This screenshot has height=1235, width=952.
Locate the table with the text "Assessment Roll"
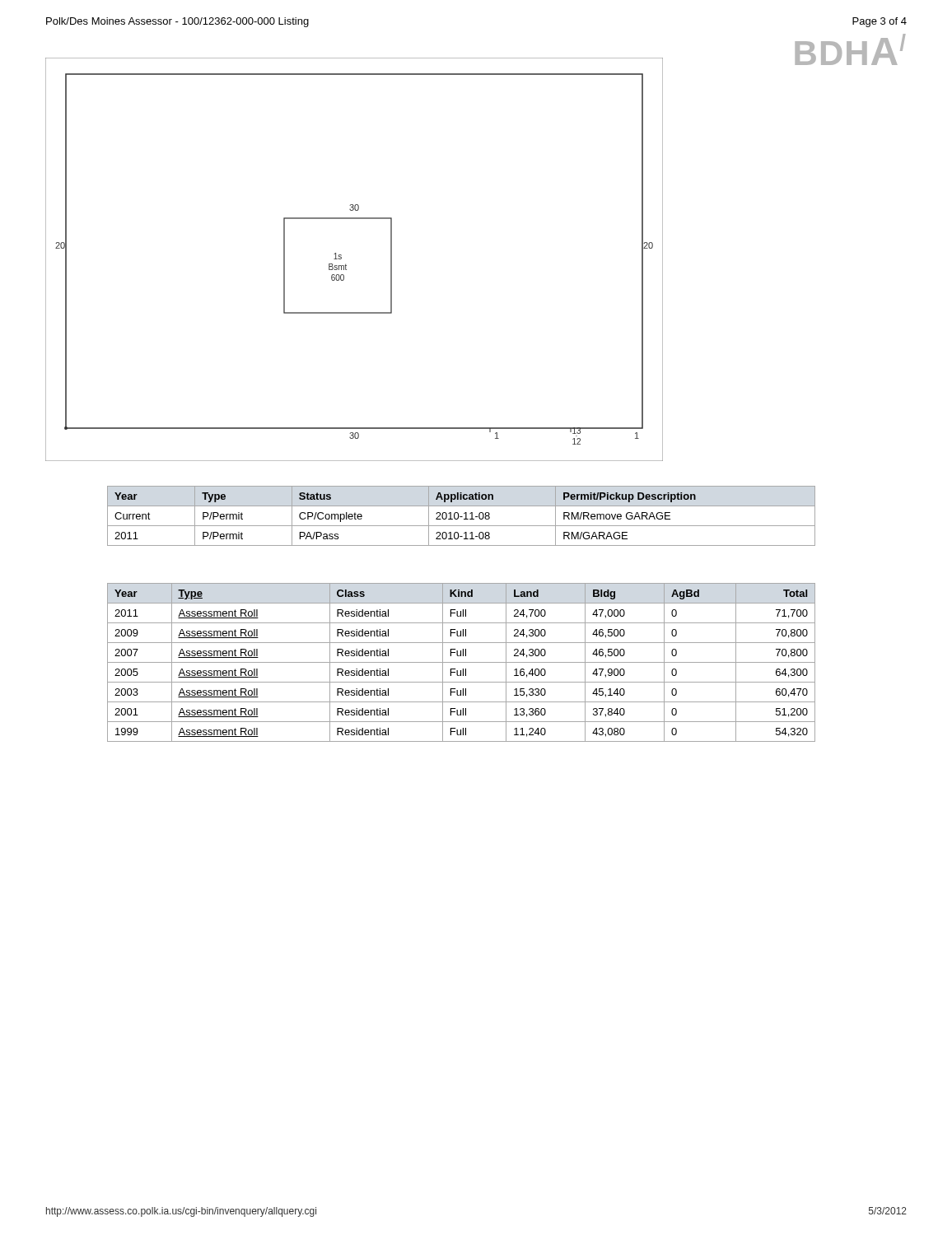point(461,655)
